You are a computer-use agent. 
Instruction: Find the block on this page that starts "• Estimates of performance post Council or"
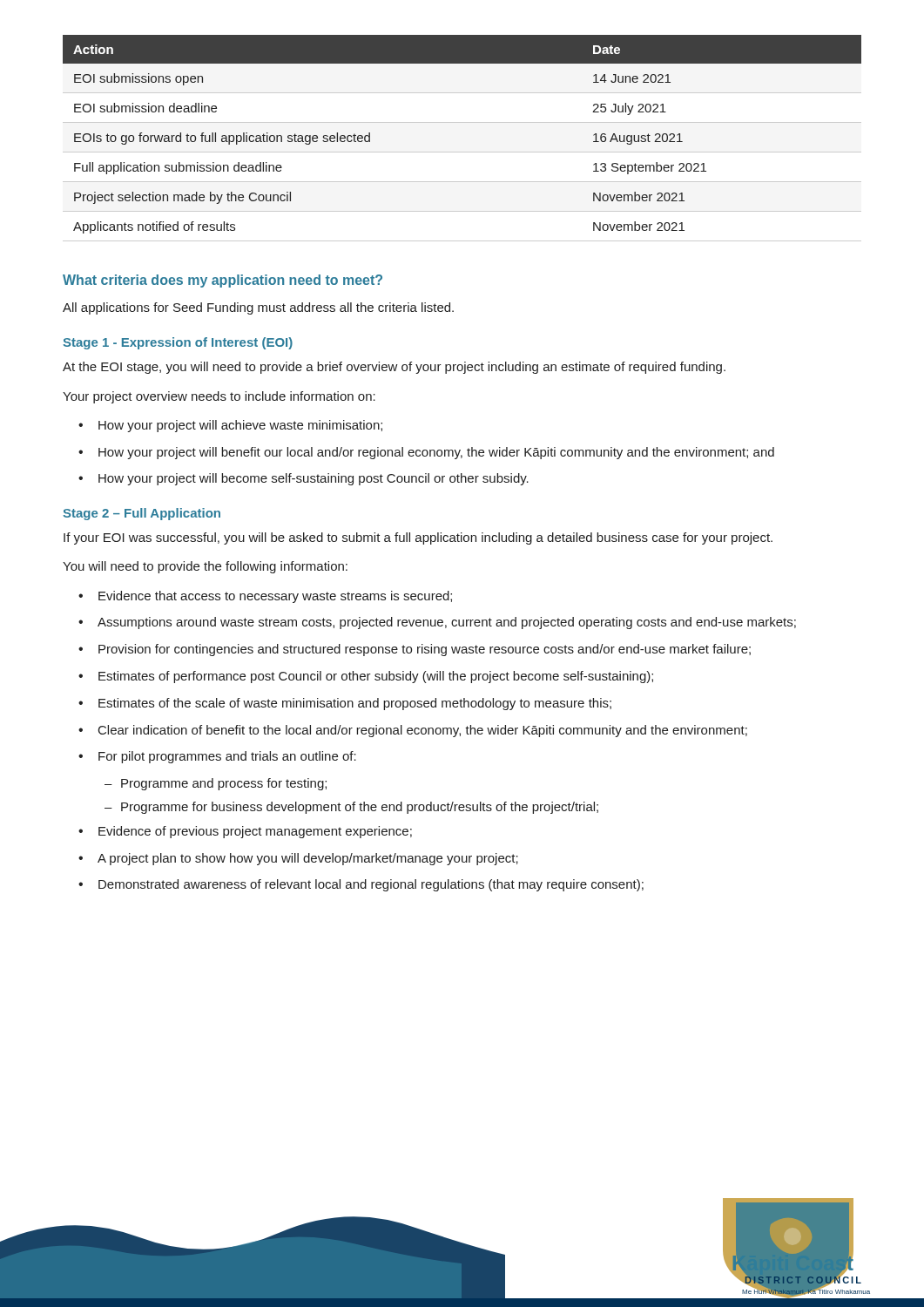coord(470,677)
